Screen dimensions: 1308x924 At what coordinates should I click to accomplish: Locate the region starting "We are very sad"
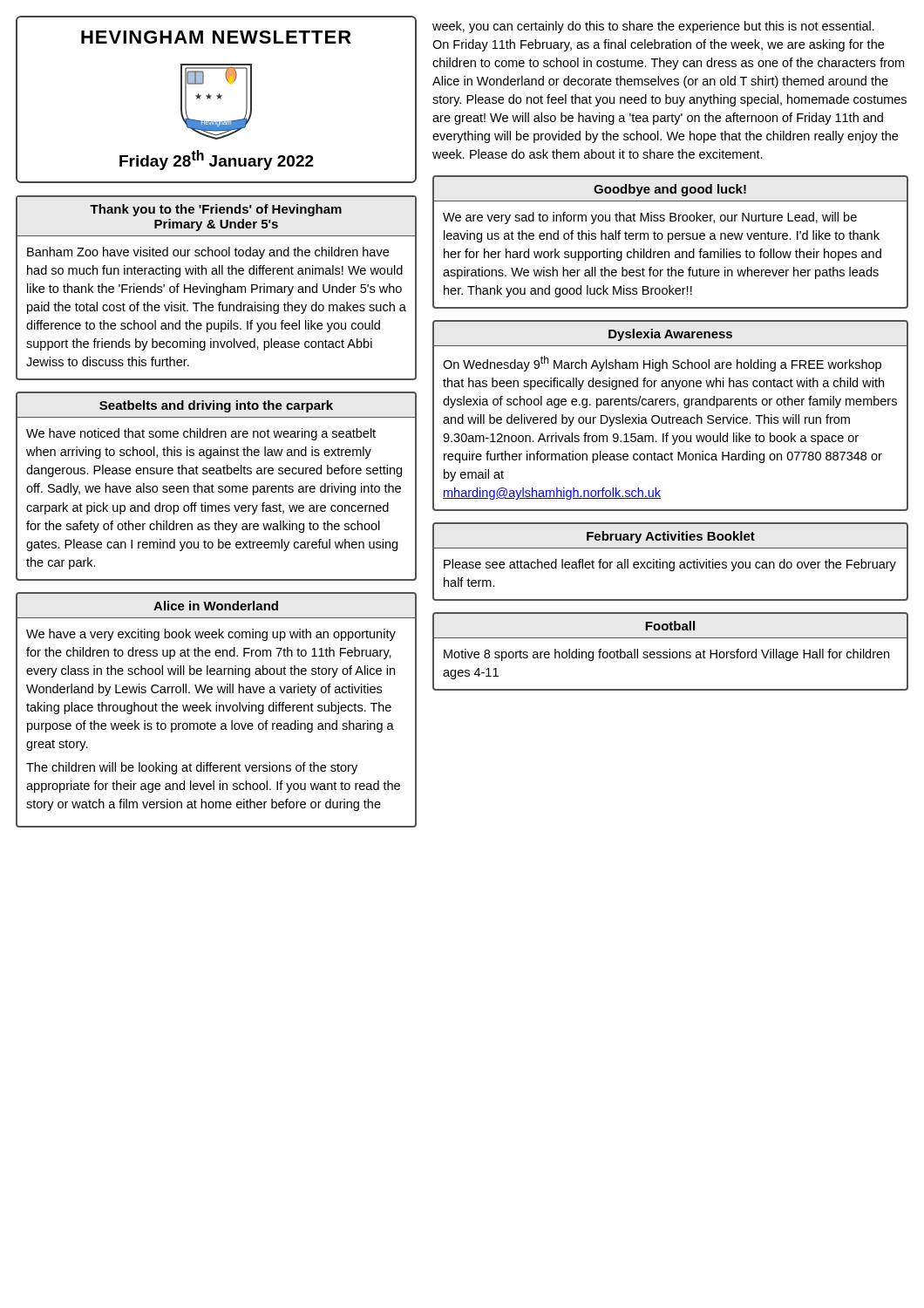tap(662, 254)
